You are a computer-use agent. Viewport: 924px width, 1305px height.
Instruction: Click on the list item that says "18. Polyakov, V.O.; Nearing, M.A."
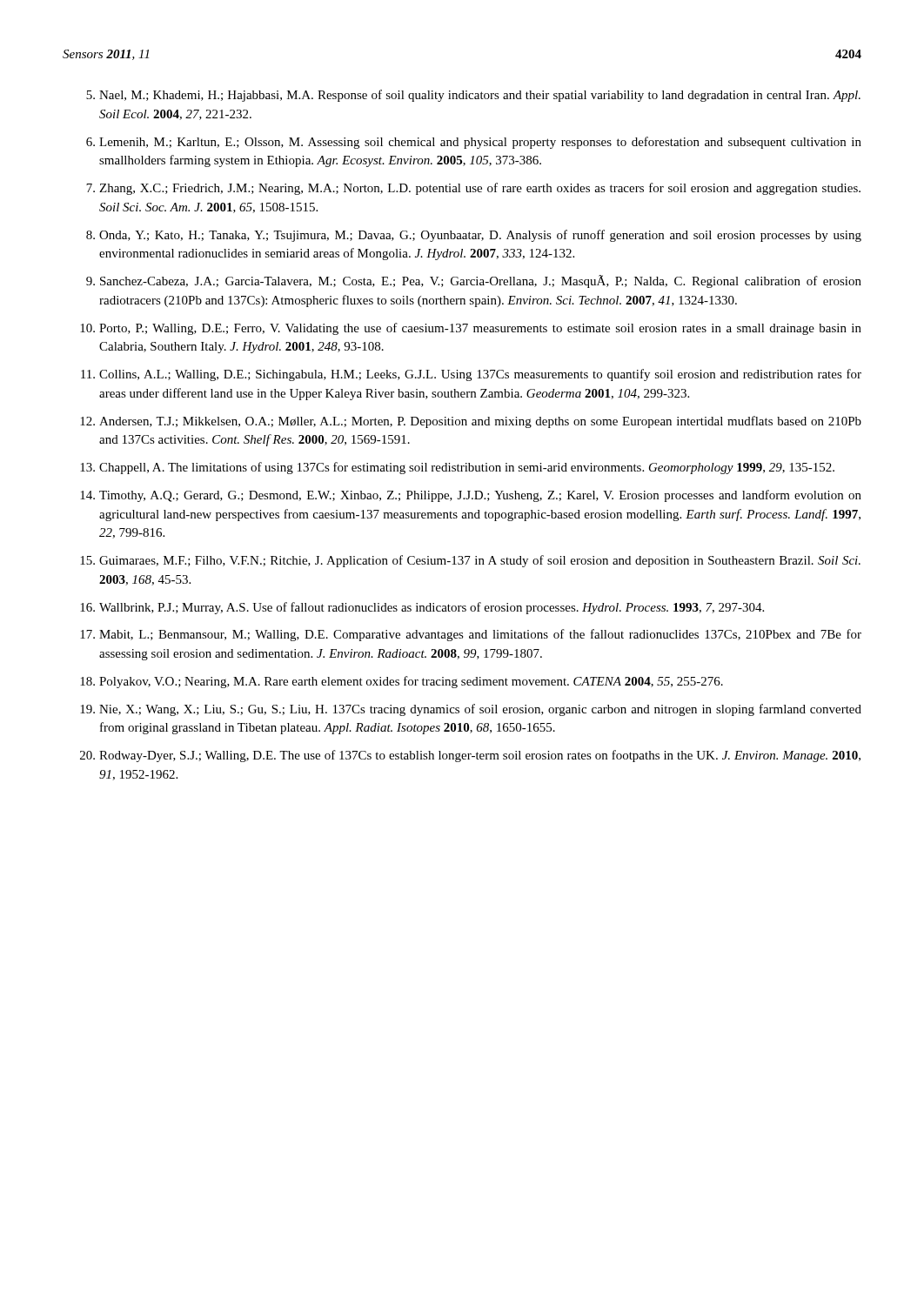pos(462,682)
